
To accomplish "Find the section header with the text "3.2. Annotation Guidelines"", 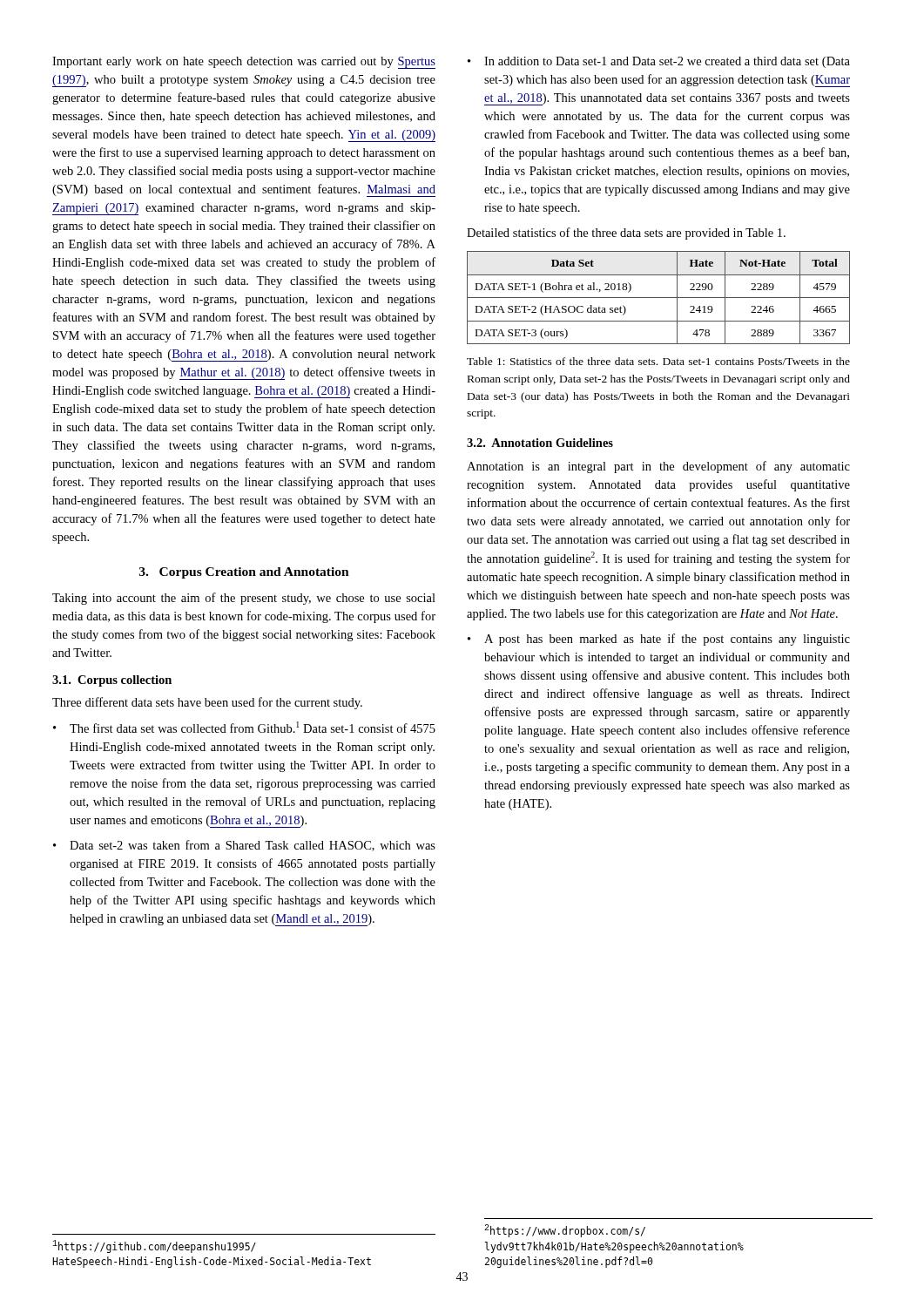I will point(540,442).
